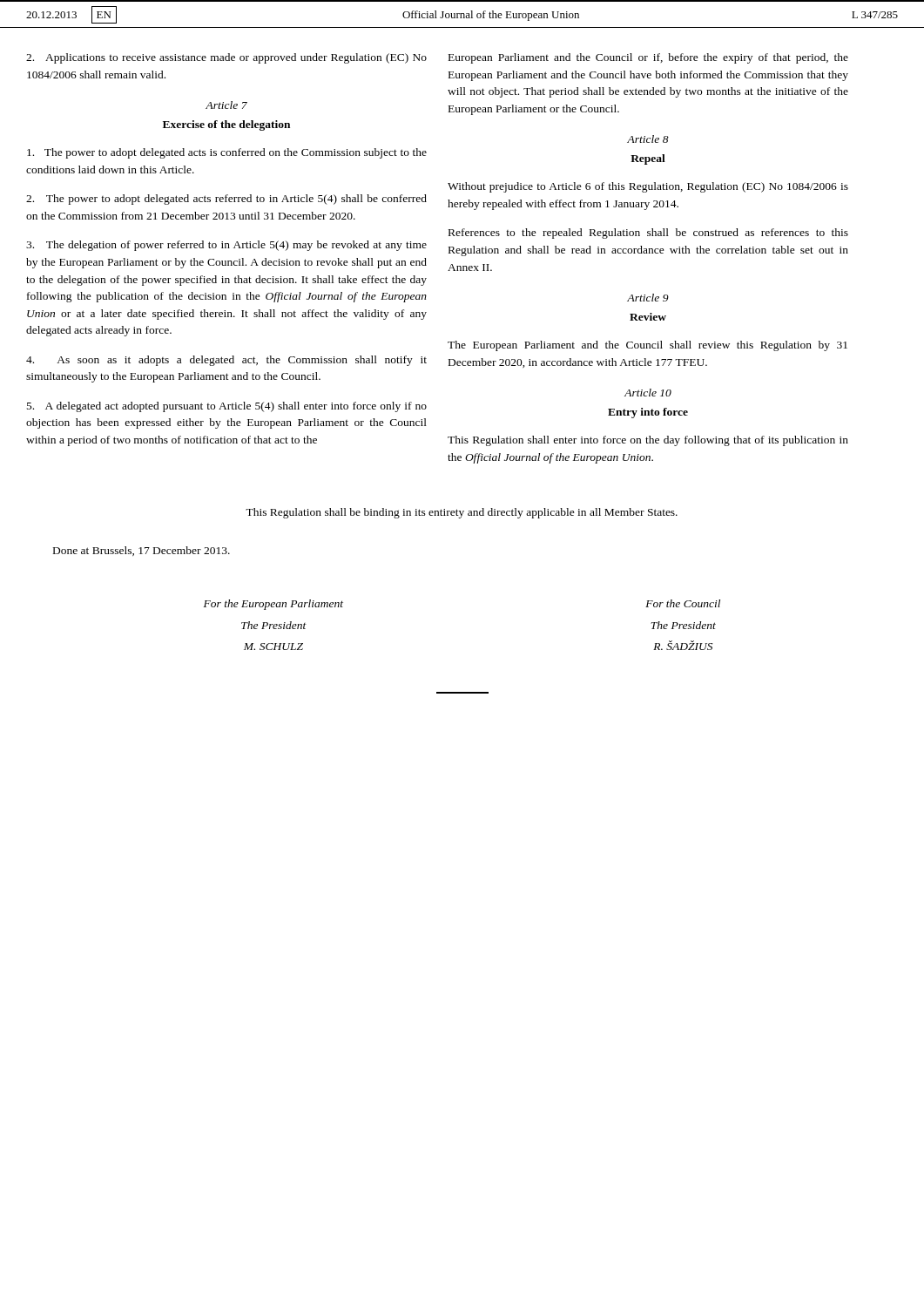The height and width of the screenshot is (1307, 924).
Task: Locate the section header containing "Exercise of the delegation"
Action: click(226, 124)
